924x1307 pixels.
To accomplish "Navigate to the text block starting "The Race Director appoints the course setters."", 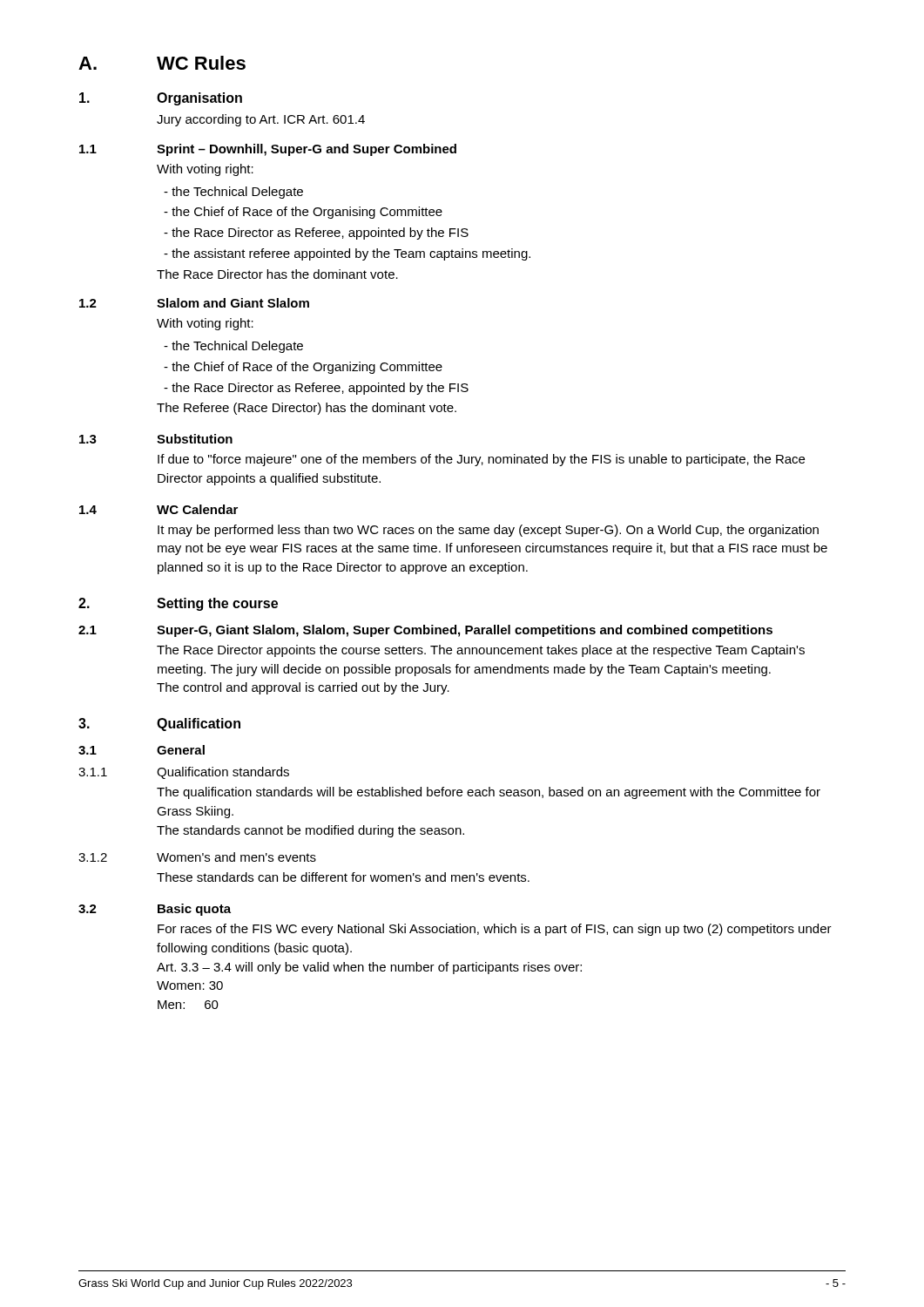I will click(462, 669).
